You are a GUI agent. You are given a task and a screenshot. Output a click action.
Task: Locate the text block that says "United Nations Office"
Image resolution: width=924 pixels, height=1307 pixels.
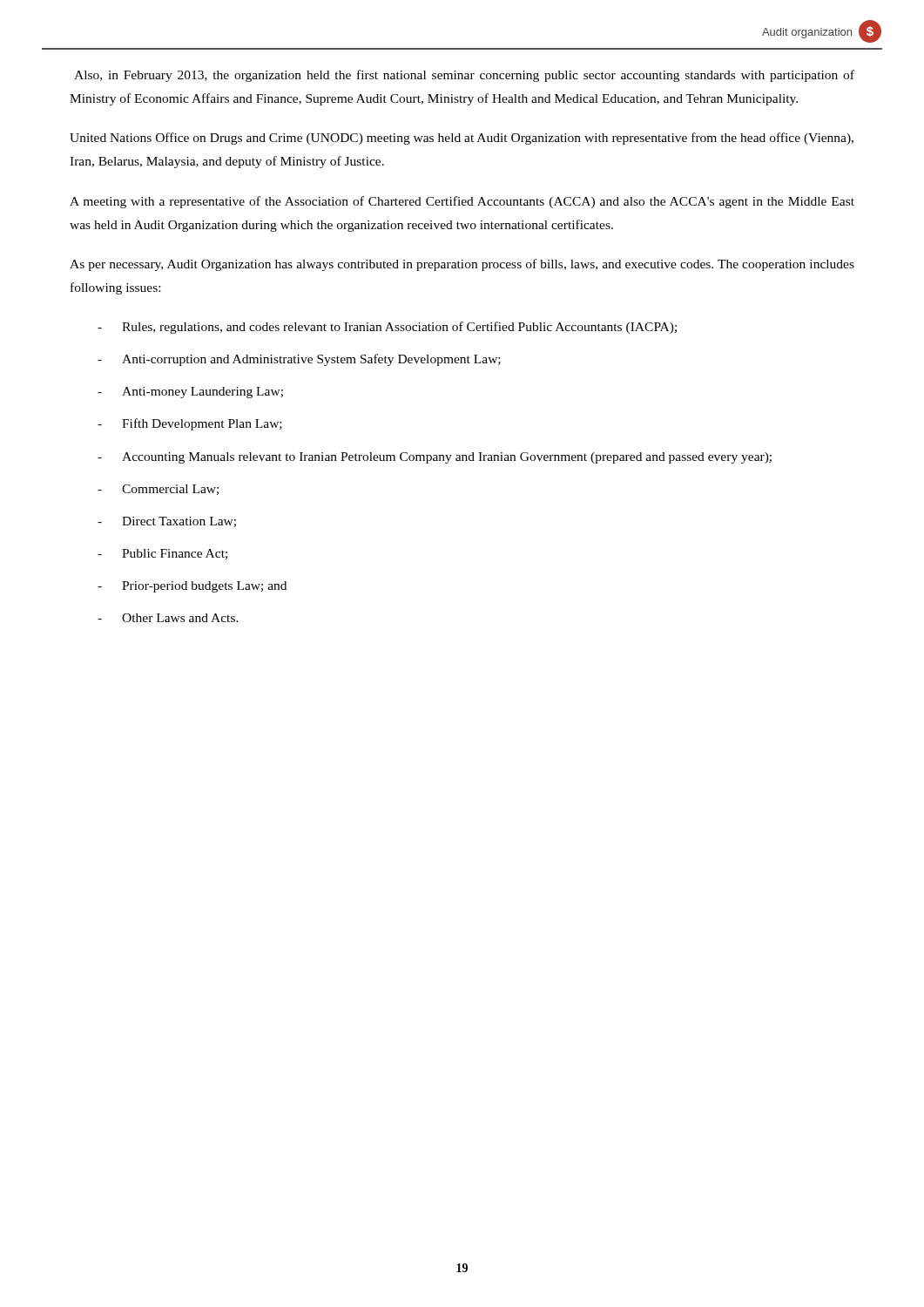point(462,149)
